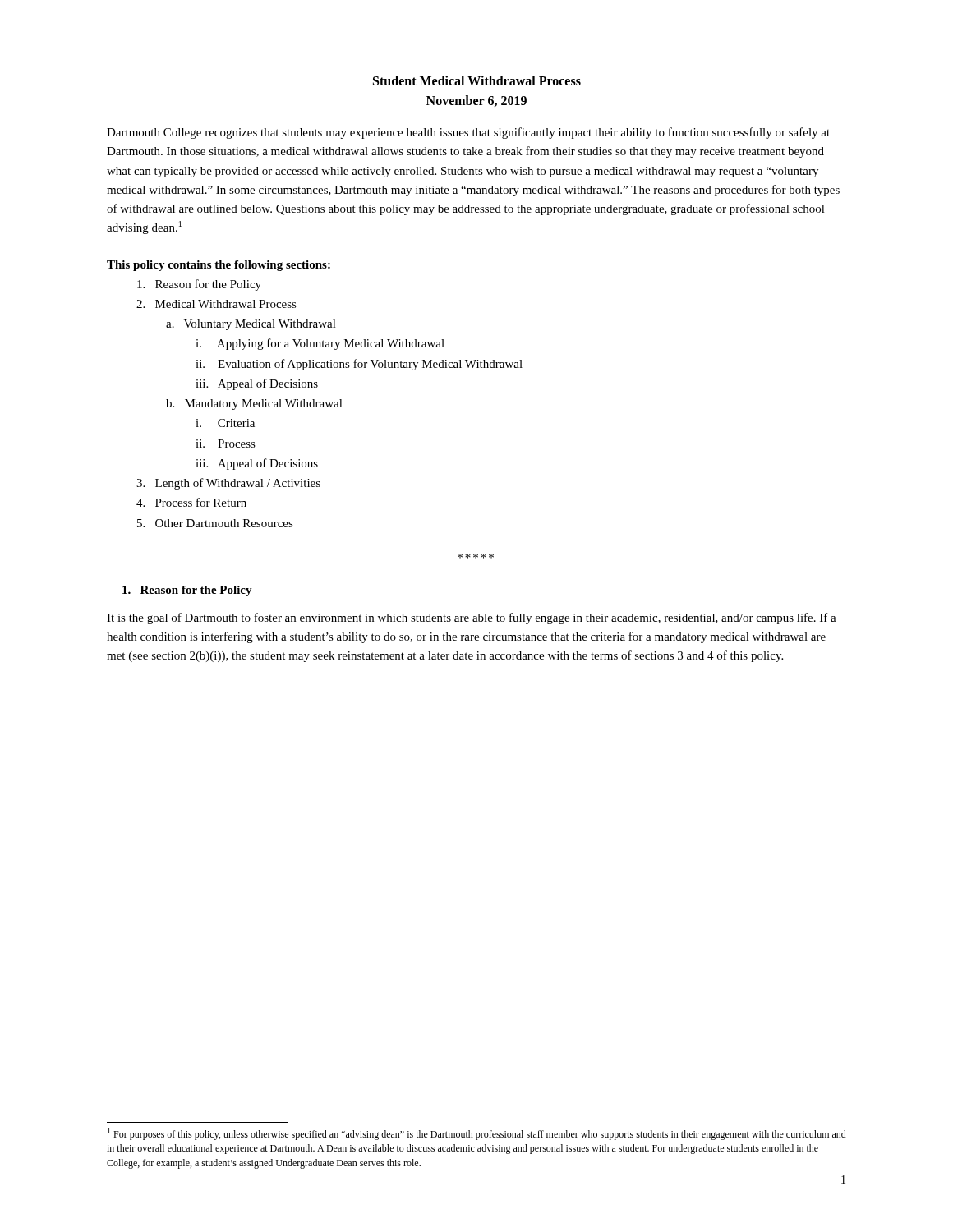Find the list item with the text "ii. Evaluation of Applications for Voluntary Medical"
Image resolution: width=953 pixels, height=1232 pixels.
359,363
